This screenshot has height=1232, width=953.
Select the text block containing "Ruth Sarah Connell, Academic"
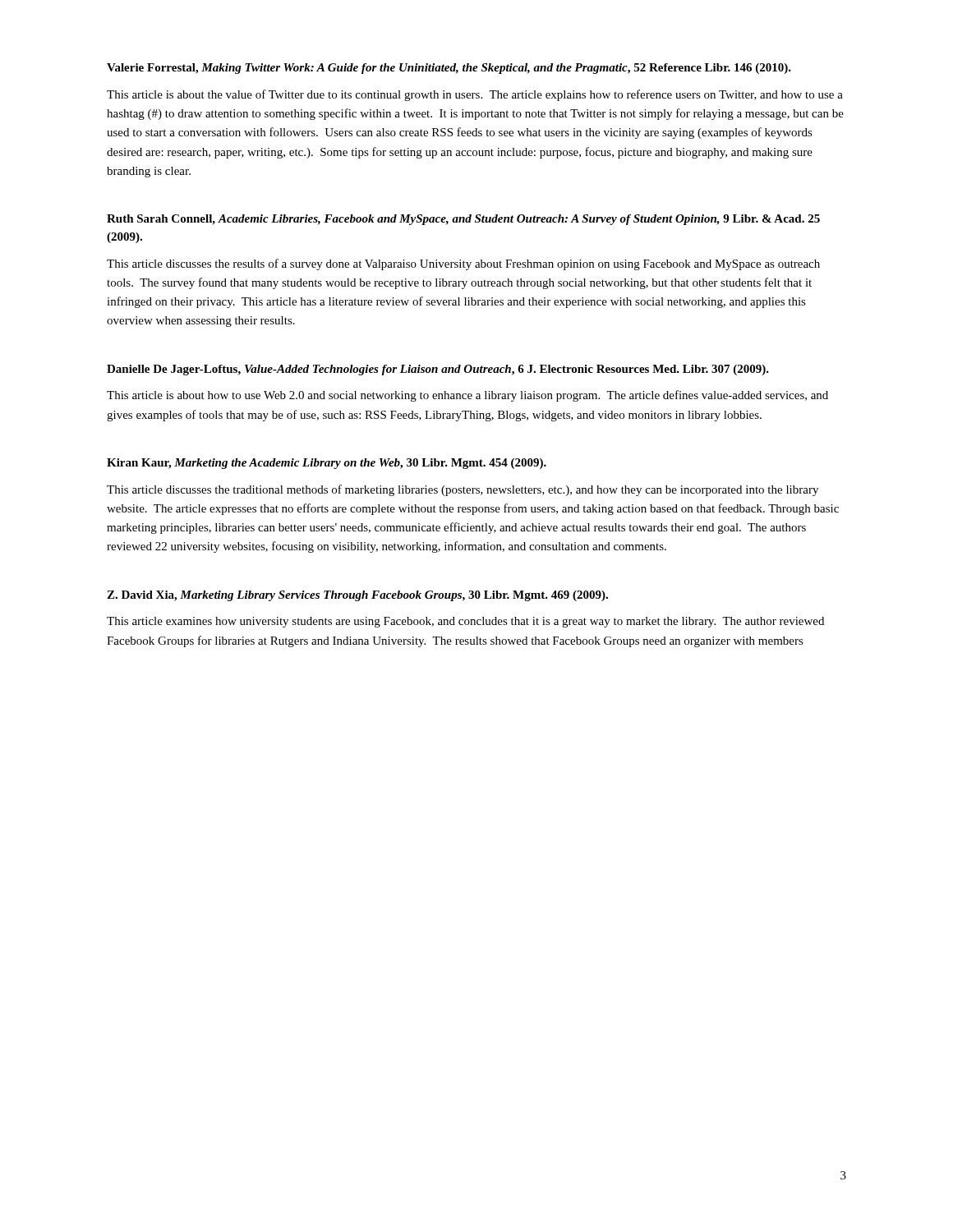tap(463, 227)
